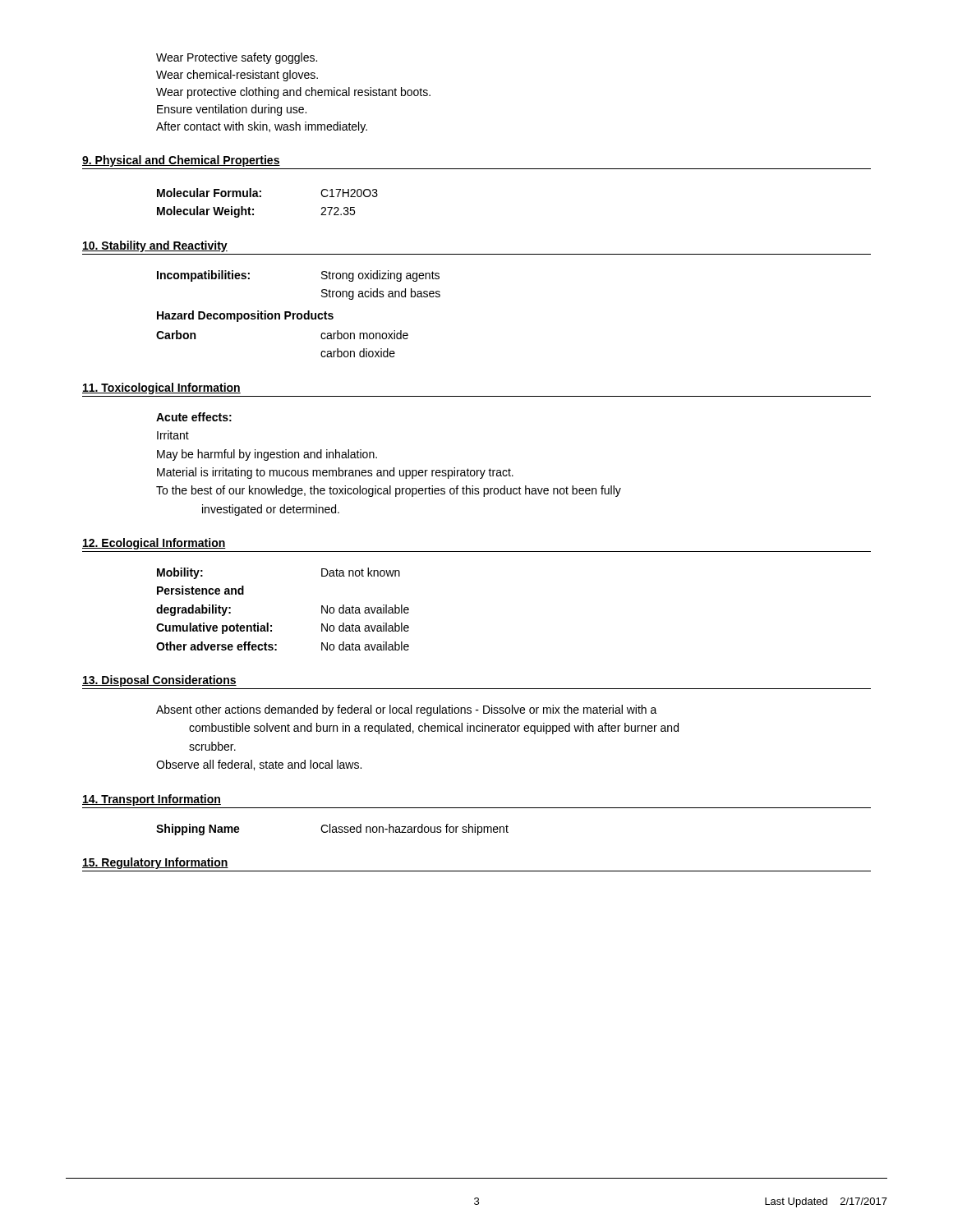Locate the region starting "Shipping Name Classed"
Image resolution: width=953 pixels, height=1232 pixels.
pyautogui.click(x=513, y=829)
